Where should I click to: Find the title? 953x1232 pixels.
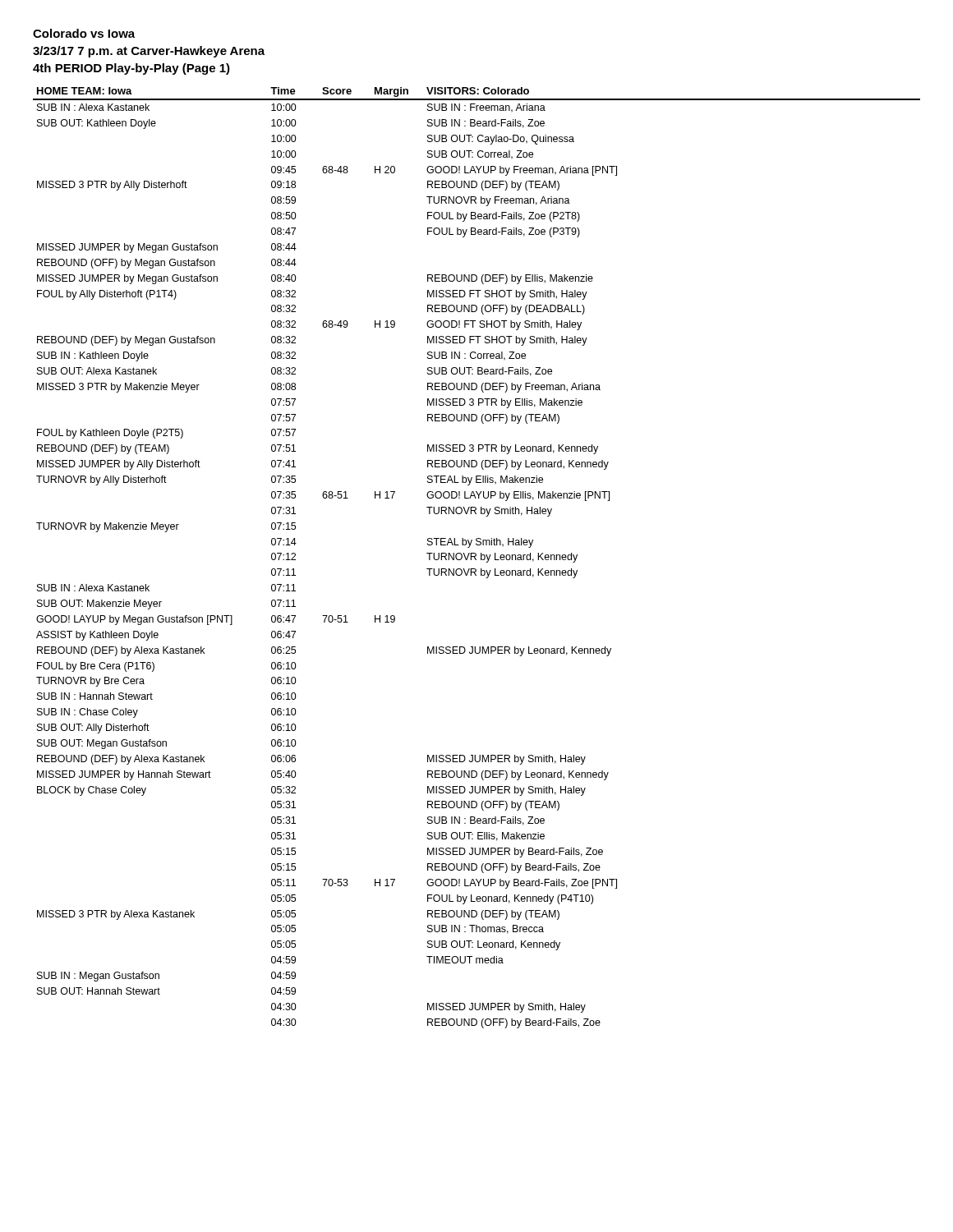[476, 51]
